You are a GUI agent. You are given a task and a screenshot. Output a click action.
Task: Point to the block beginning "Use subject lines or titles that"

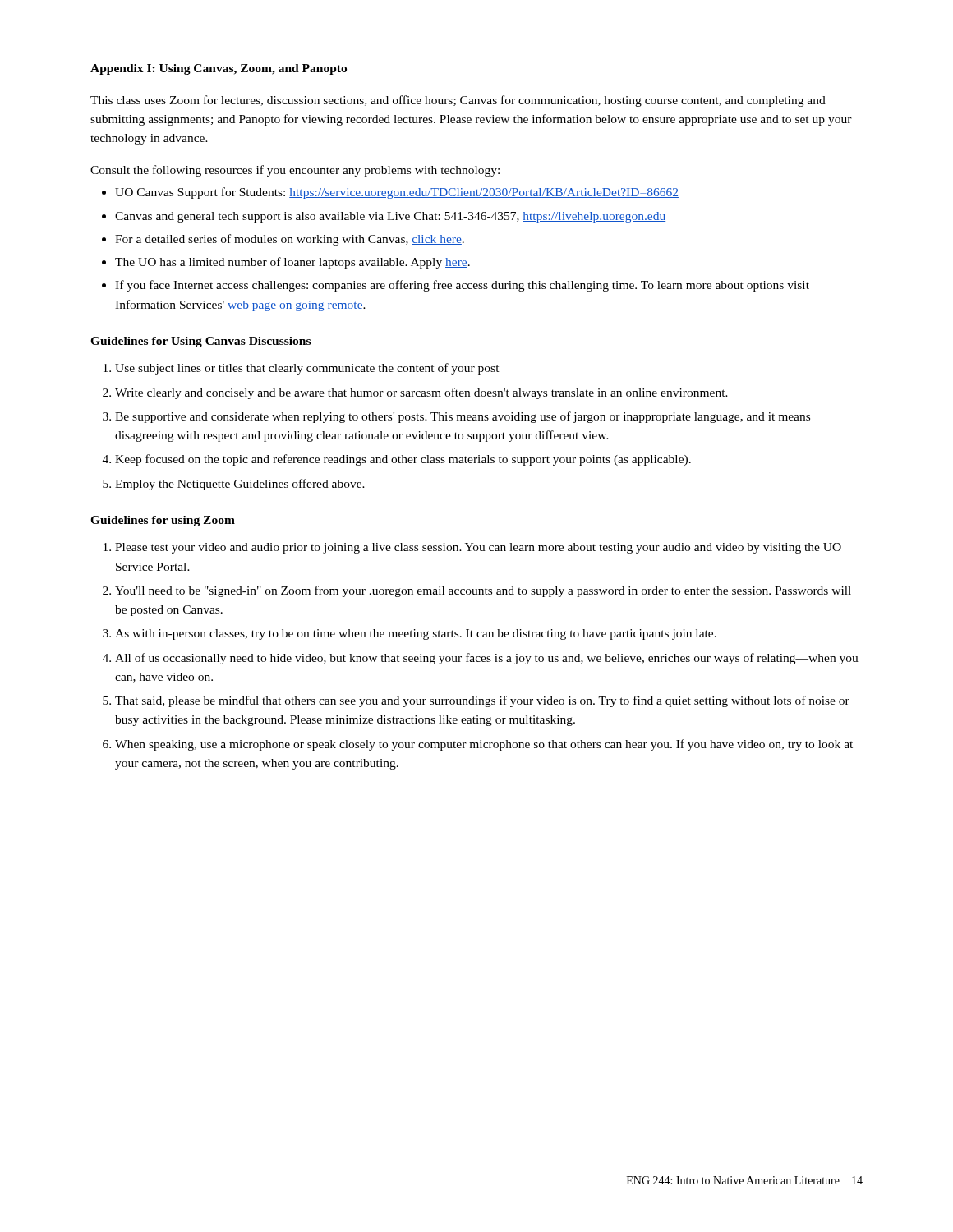click(489, 368)
